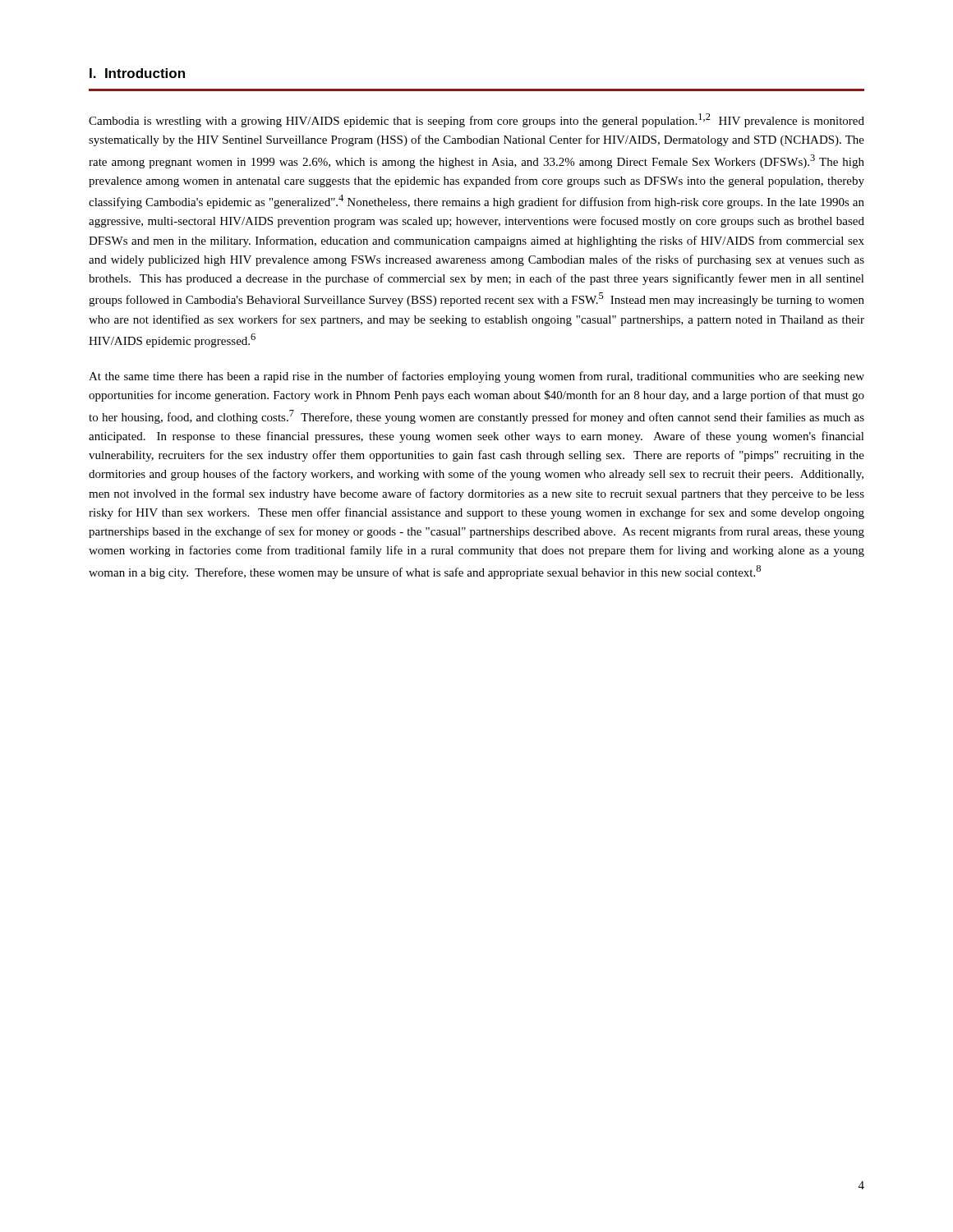Click on the text starting "Cambodia is wrestling with"
The image size is (953, 1232).
(x=476, y=229)
